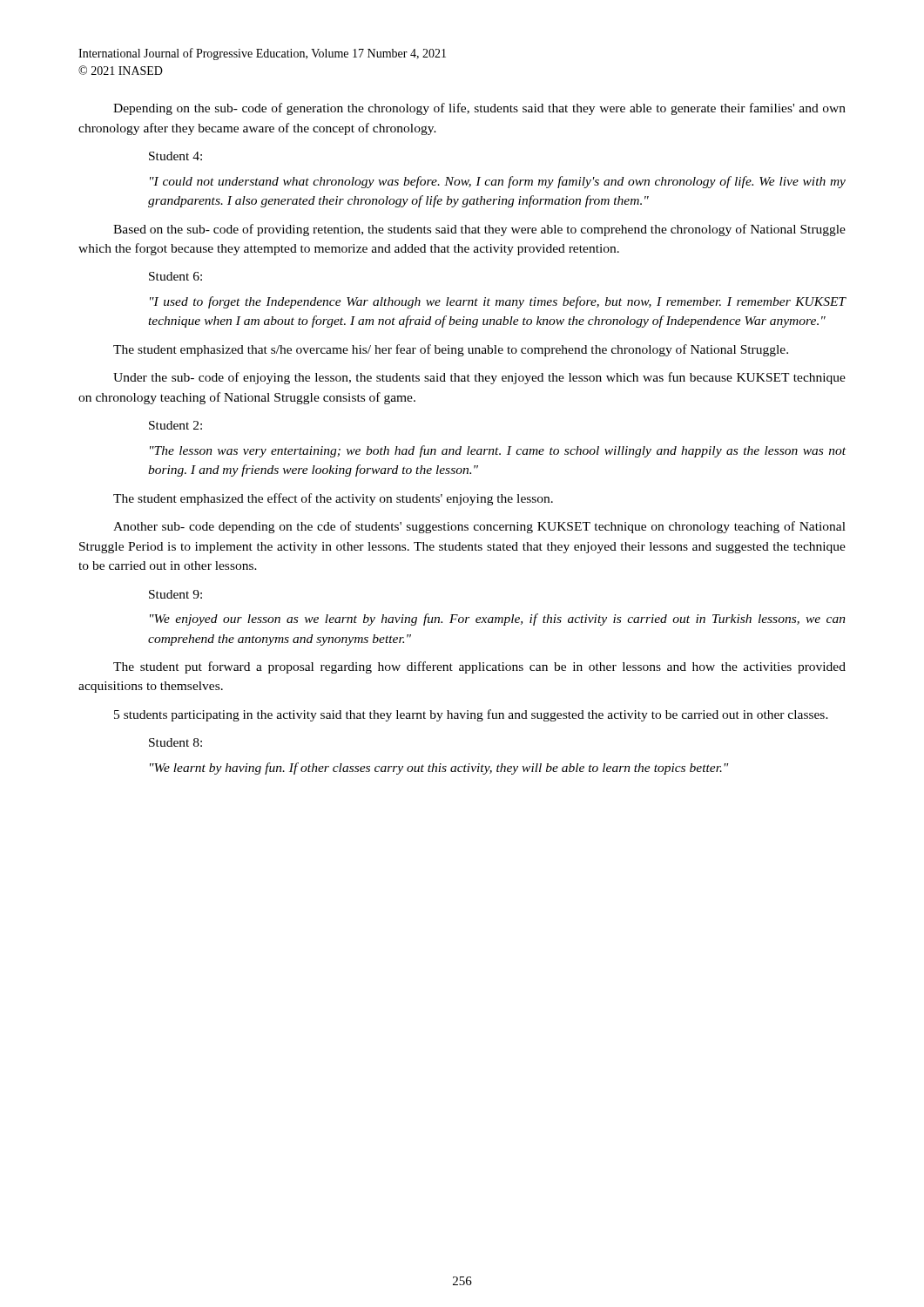
Task: Click on the text block that reads ""The lesson was very entertaining; we both had"
Action: tap(497, 460)
